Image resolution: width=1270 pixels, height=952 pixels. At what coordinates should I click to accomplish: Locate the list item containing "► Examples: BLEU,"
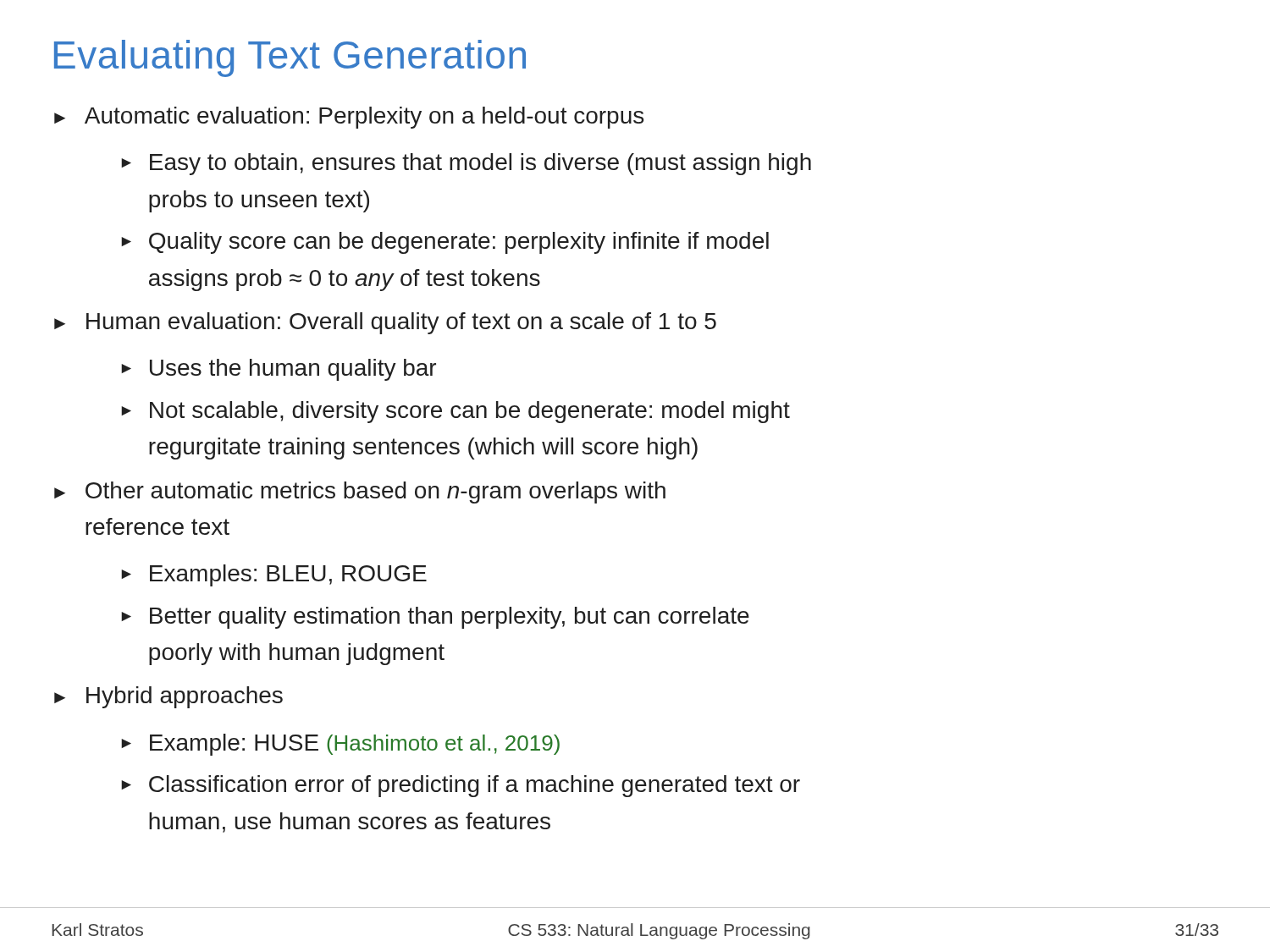(274, 575)
